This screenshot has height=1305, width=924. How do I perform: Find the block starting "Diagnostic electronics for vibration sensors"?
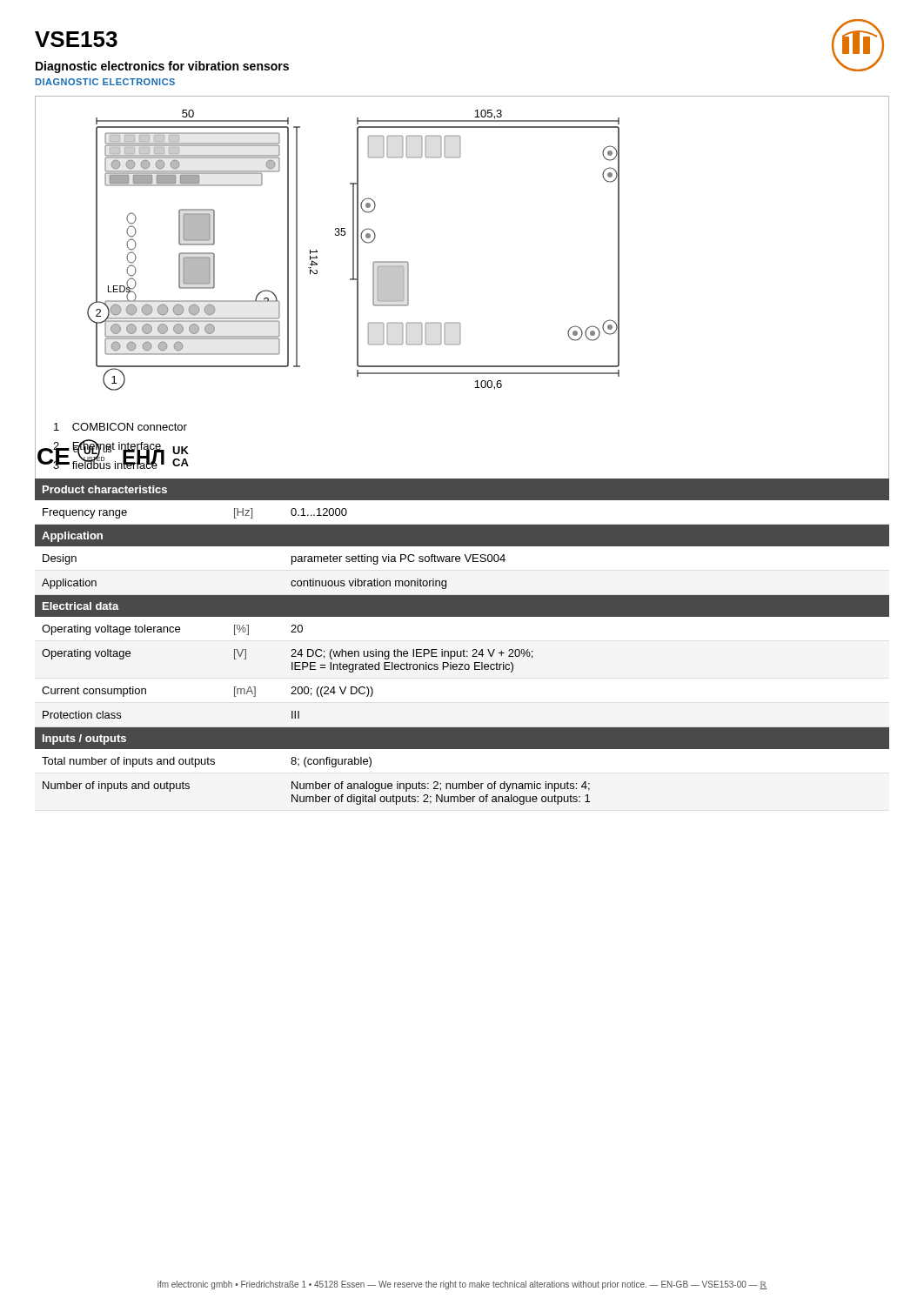point(162,66)
